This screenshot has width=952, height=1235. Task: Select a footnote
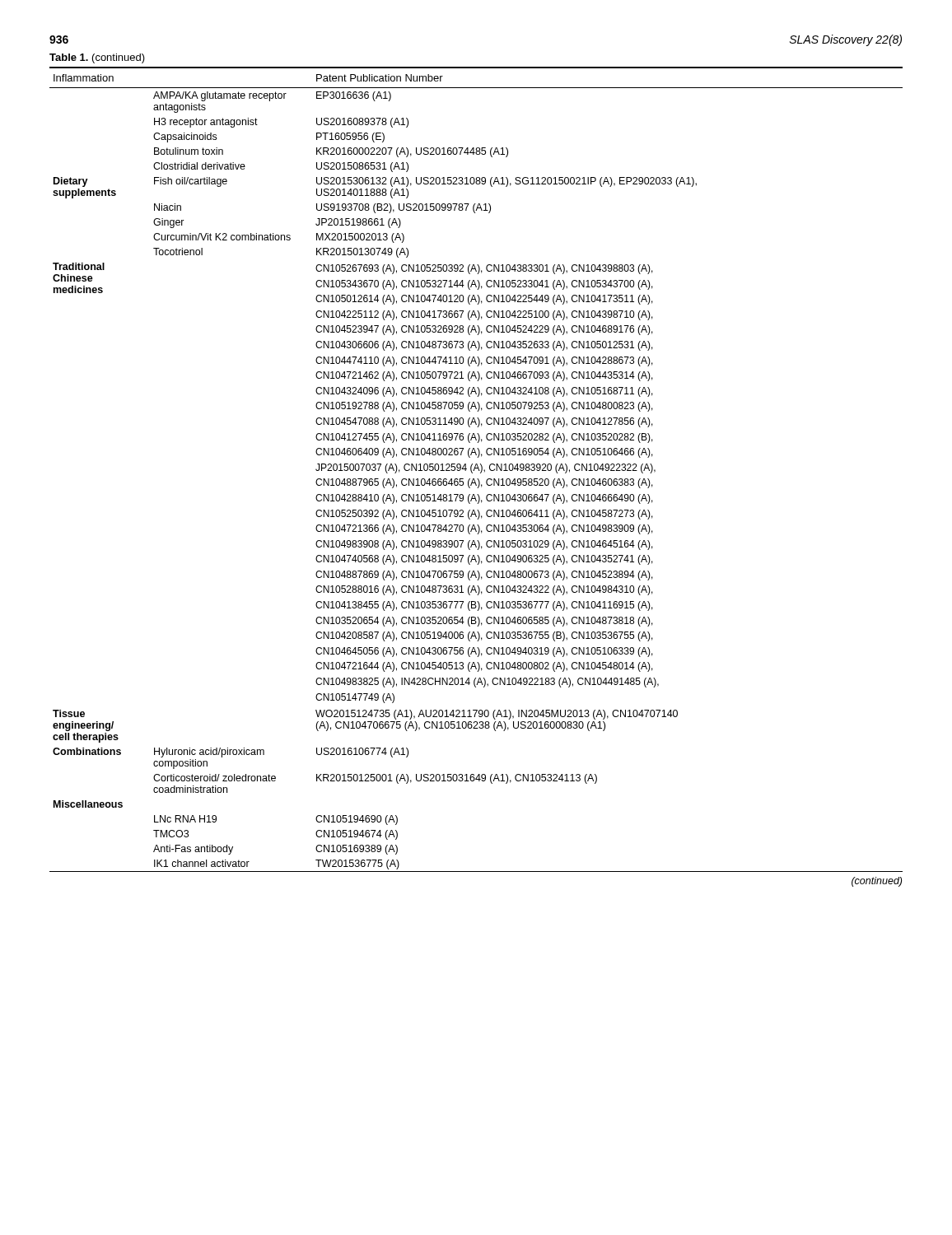877,881
